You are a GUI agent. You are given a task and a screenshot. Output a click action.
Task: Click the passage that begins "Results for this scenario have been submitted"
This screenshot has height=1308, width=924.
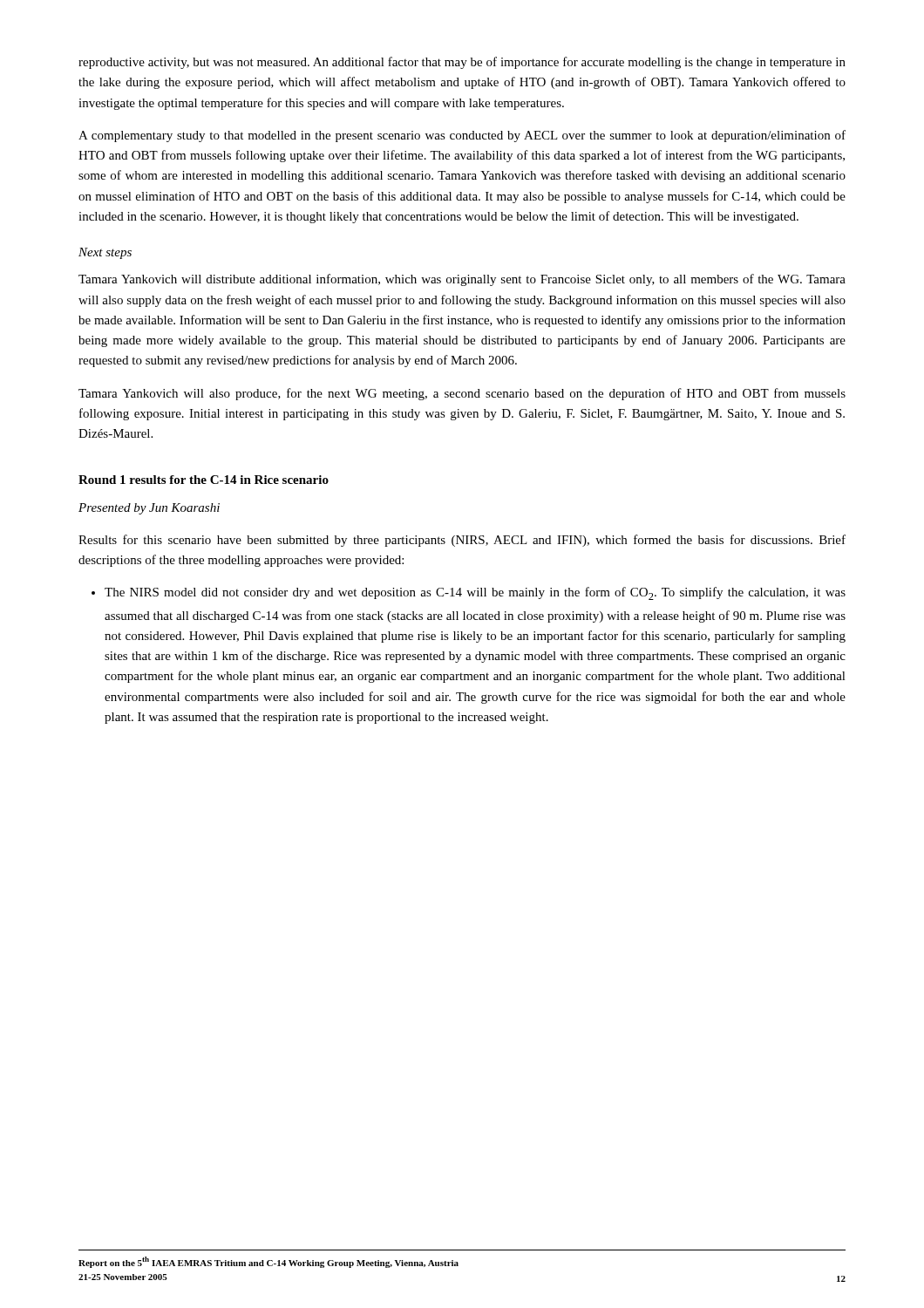click(x=462, y=550)
